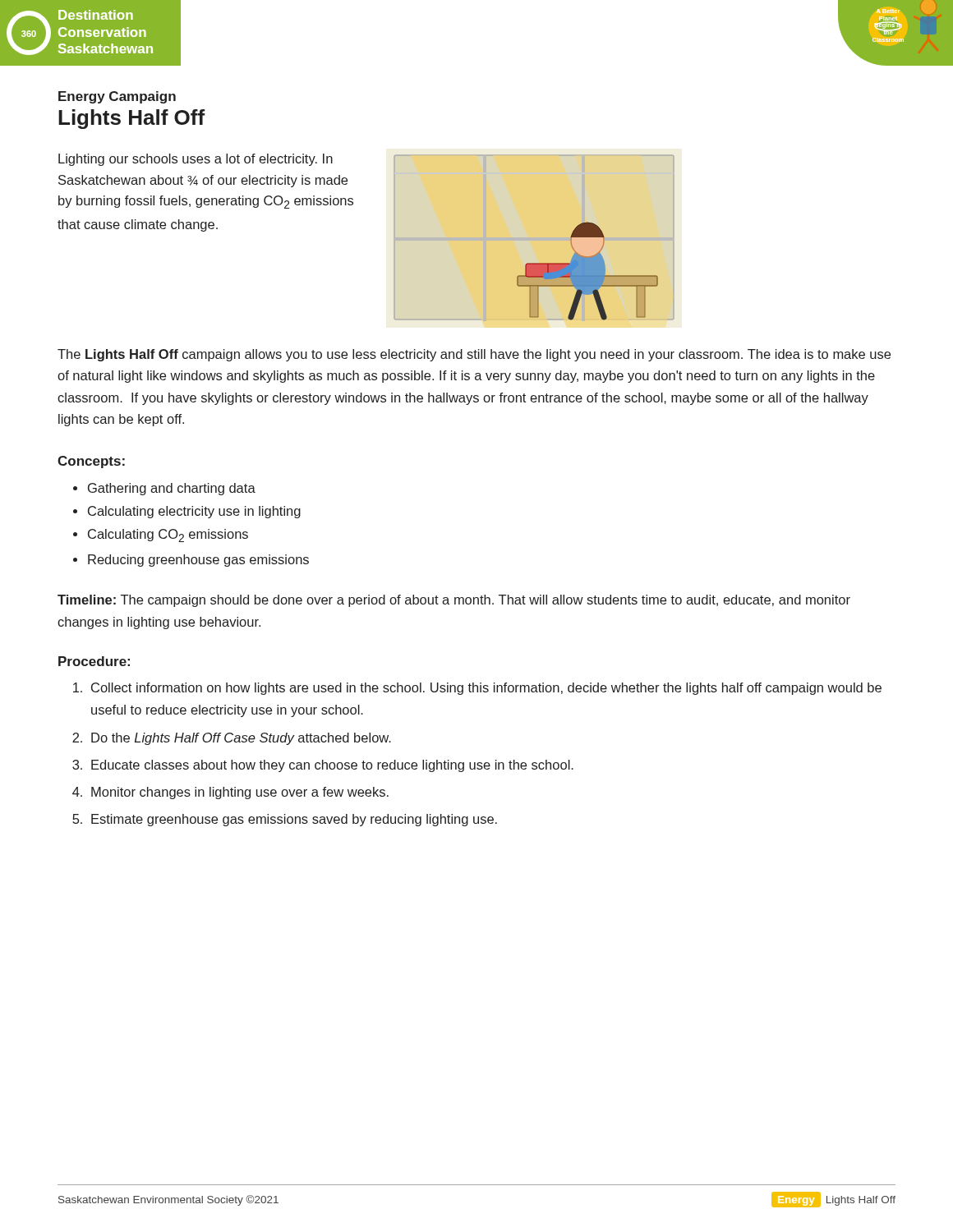953x1232 pixels.
Task: Navigate to the text starting "Collect information on how lights are used in"
Action: click(x=486, y=699)
